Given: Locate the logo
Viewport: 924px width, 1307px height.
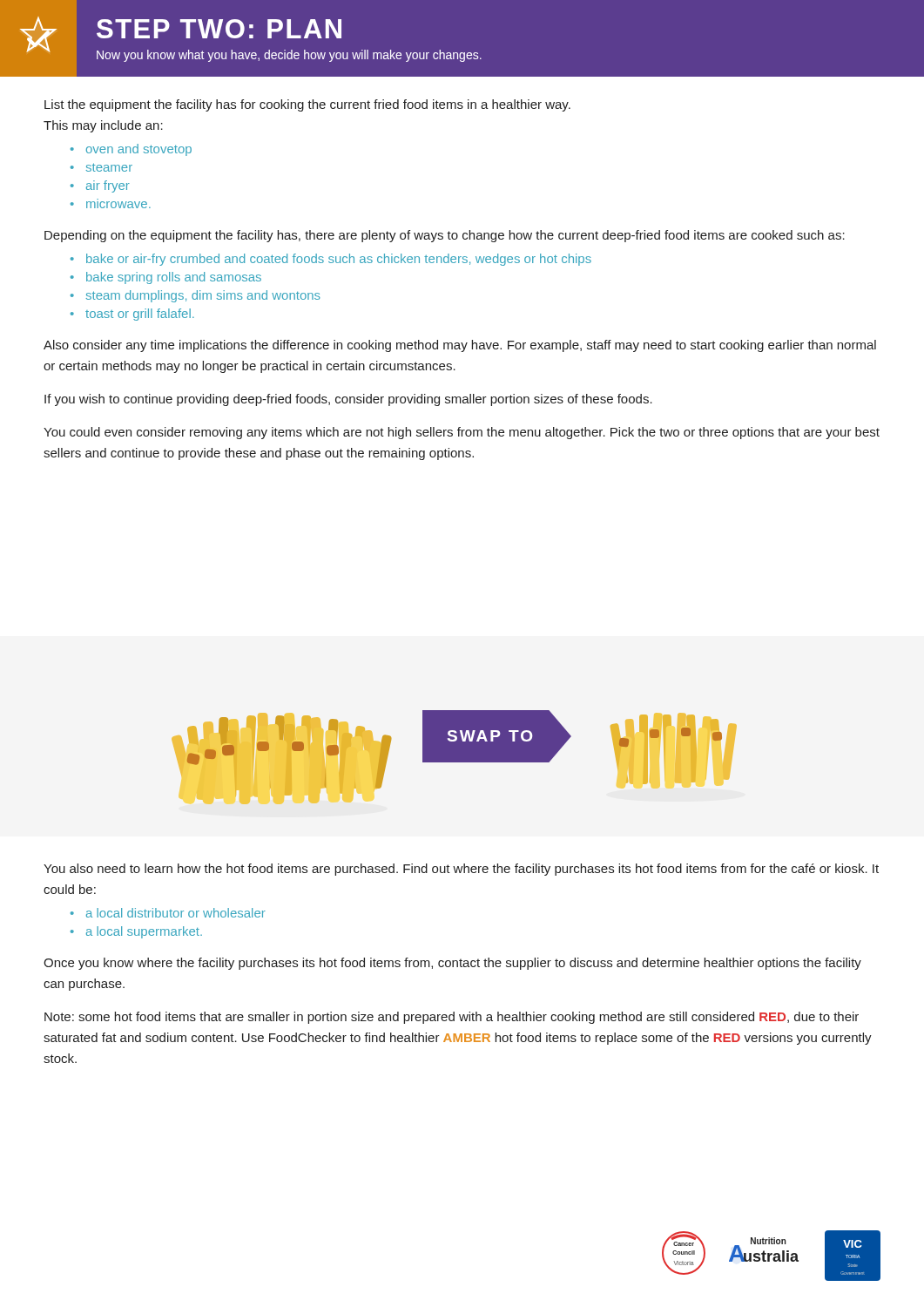Looking at the screenshot, I should coord(768,1256).
